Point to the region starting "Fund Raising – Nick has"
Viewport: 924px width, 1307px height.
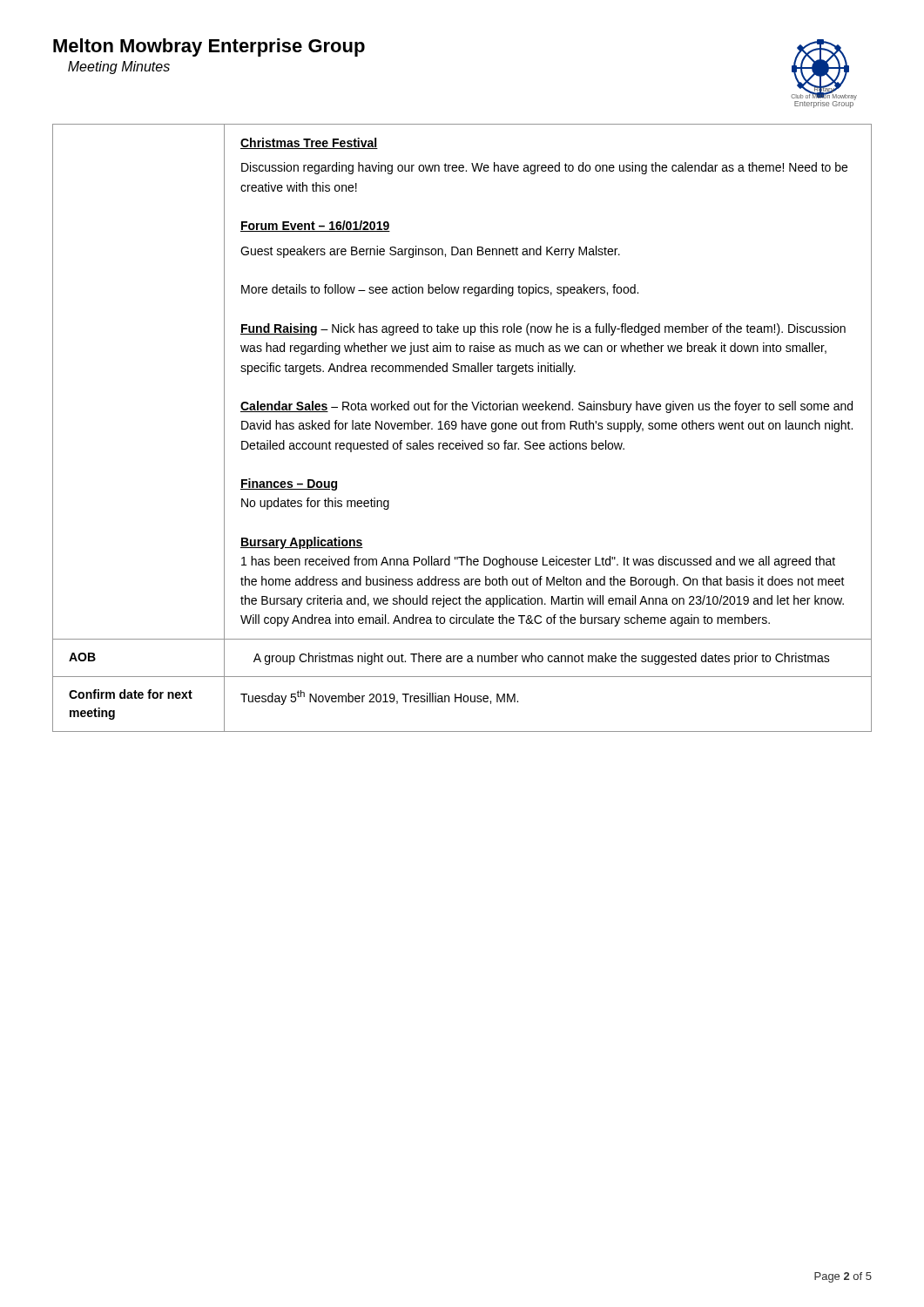pos(543,348)
